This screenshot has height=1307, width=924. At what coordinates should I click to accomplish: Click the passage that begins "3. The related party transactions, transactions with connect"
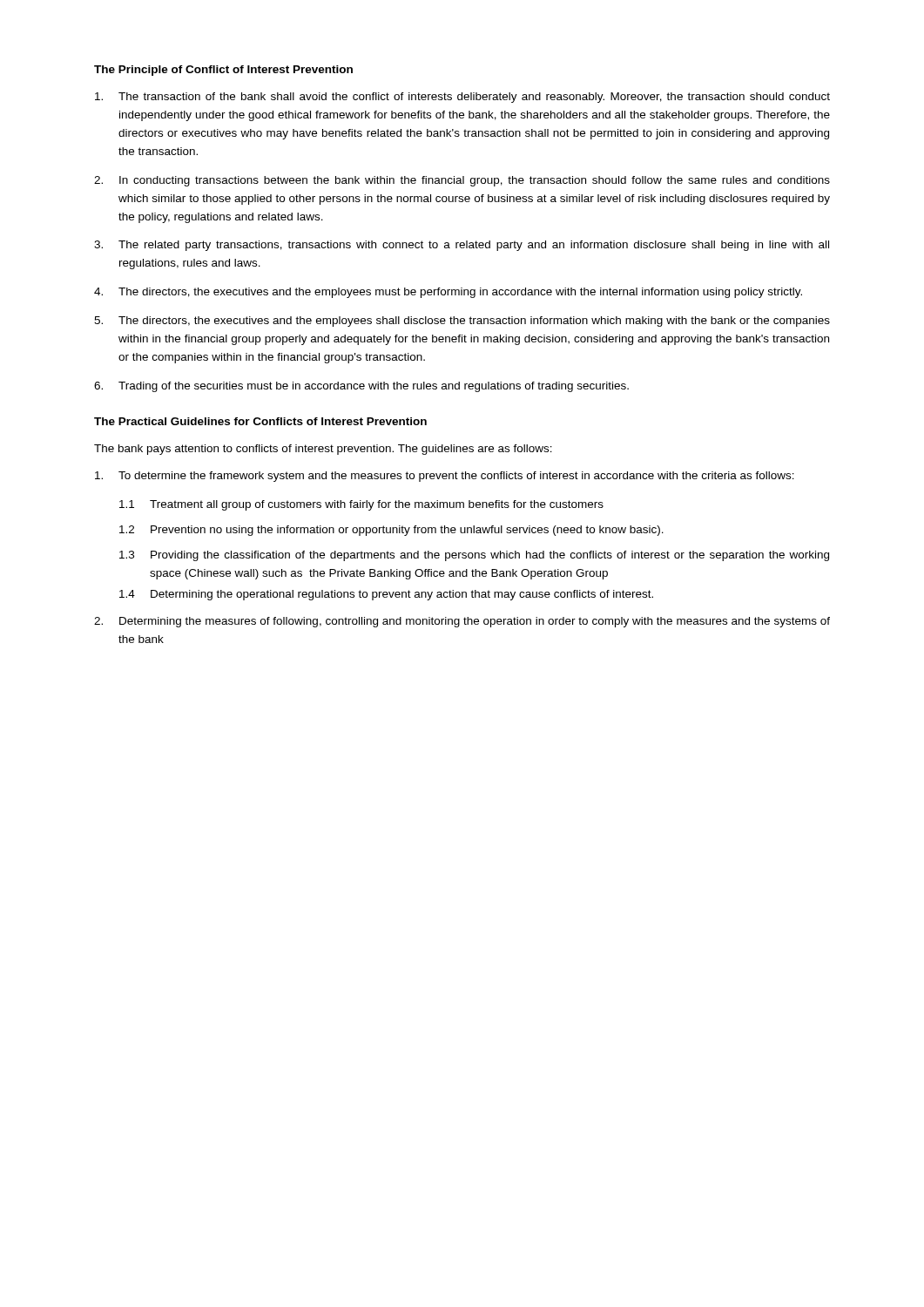pos(462,255)
